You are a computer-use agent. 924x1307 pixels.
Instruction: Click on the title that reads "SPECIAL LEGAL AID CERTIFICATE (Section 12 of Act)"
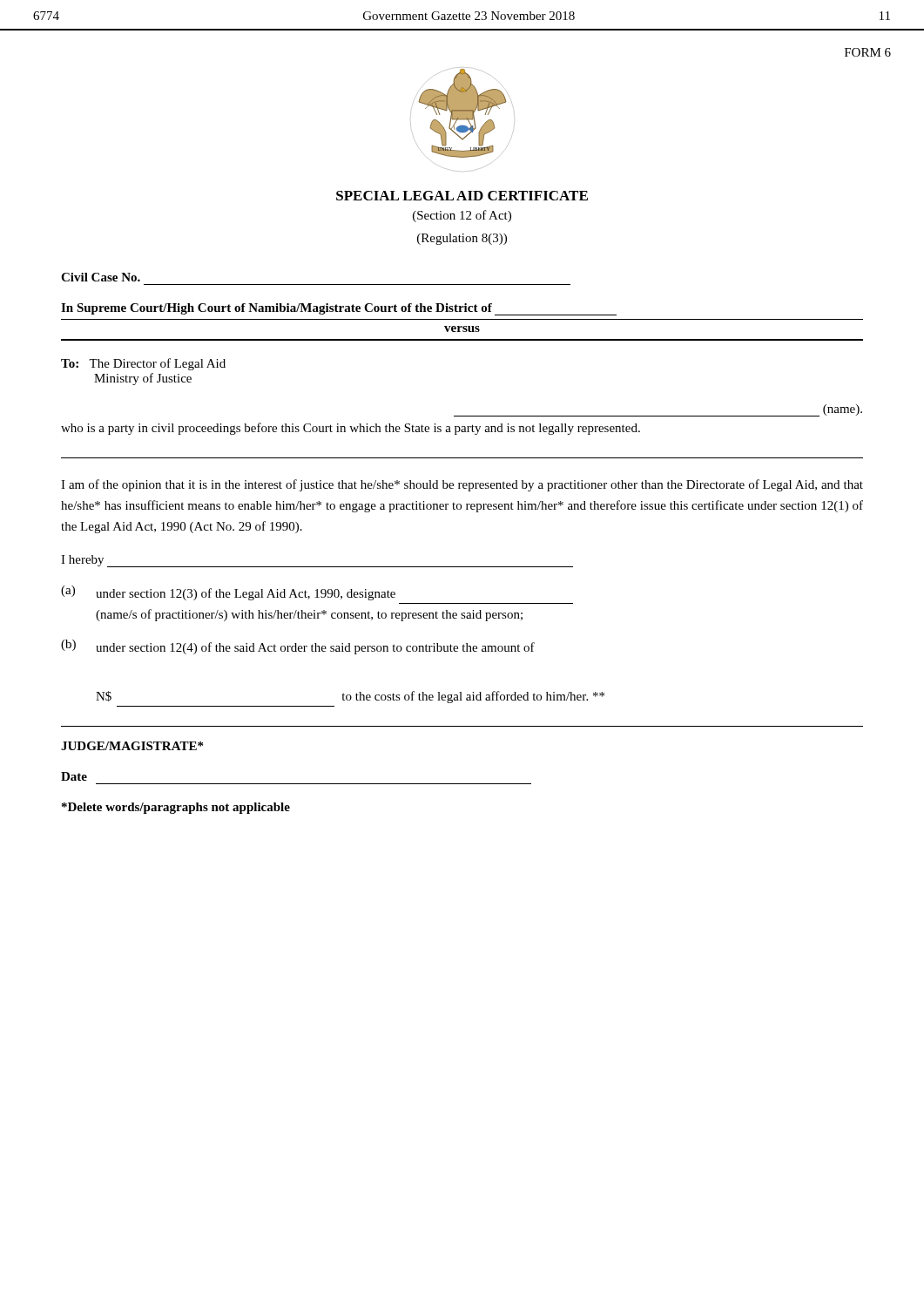coord(462,218)
